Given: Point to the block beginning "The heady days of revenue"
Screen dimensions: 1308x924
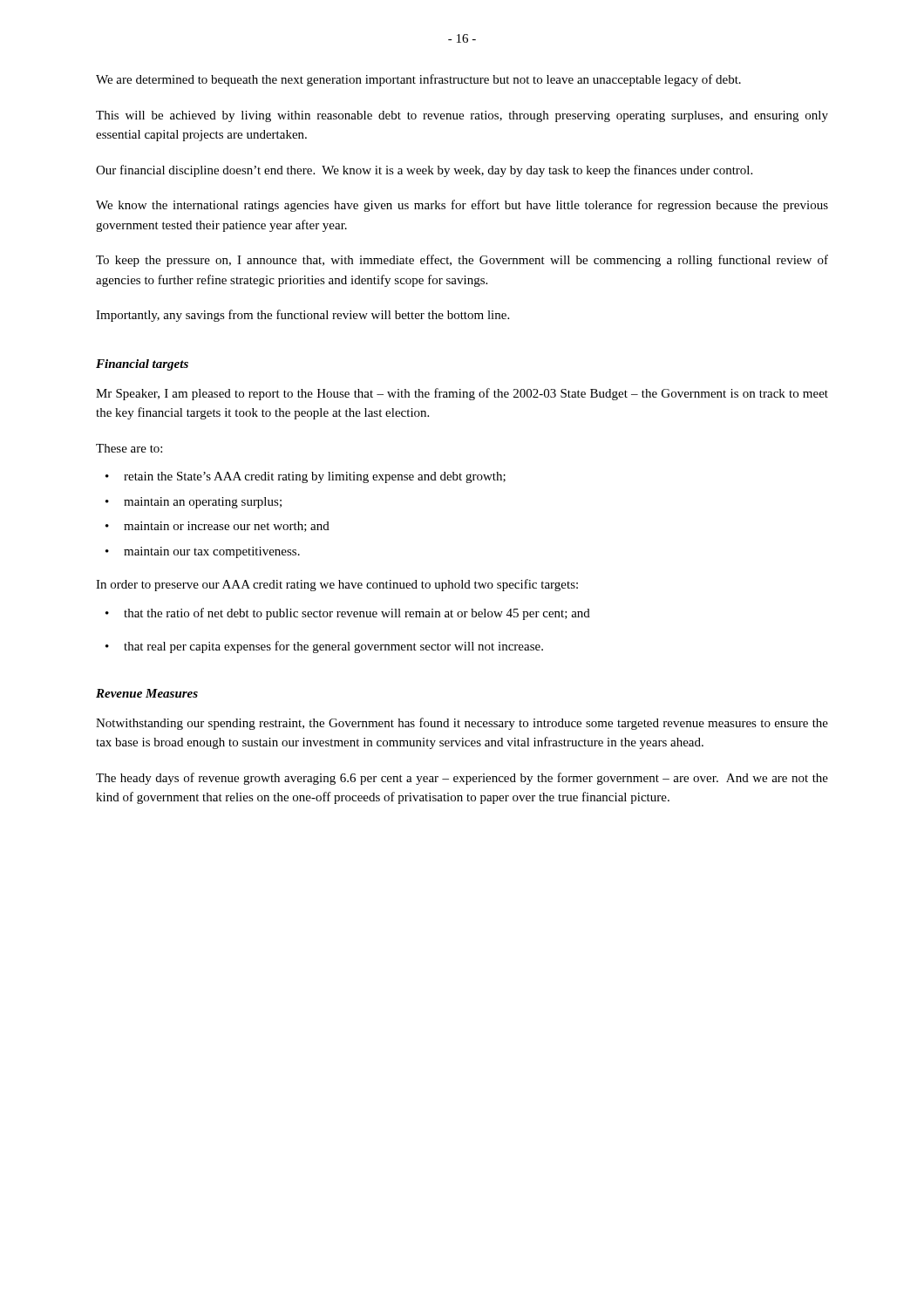Looking at the screenshot, I should coord(462,787).
